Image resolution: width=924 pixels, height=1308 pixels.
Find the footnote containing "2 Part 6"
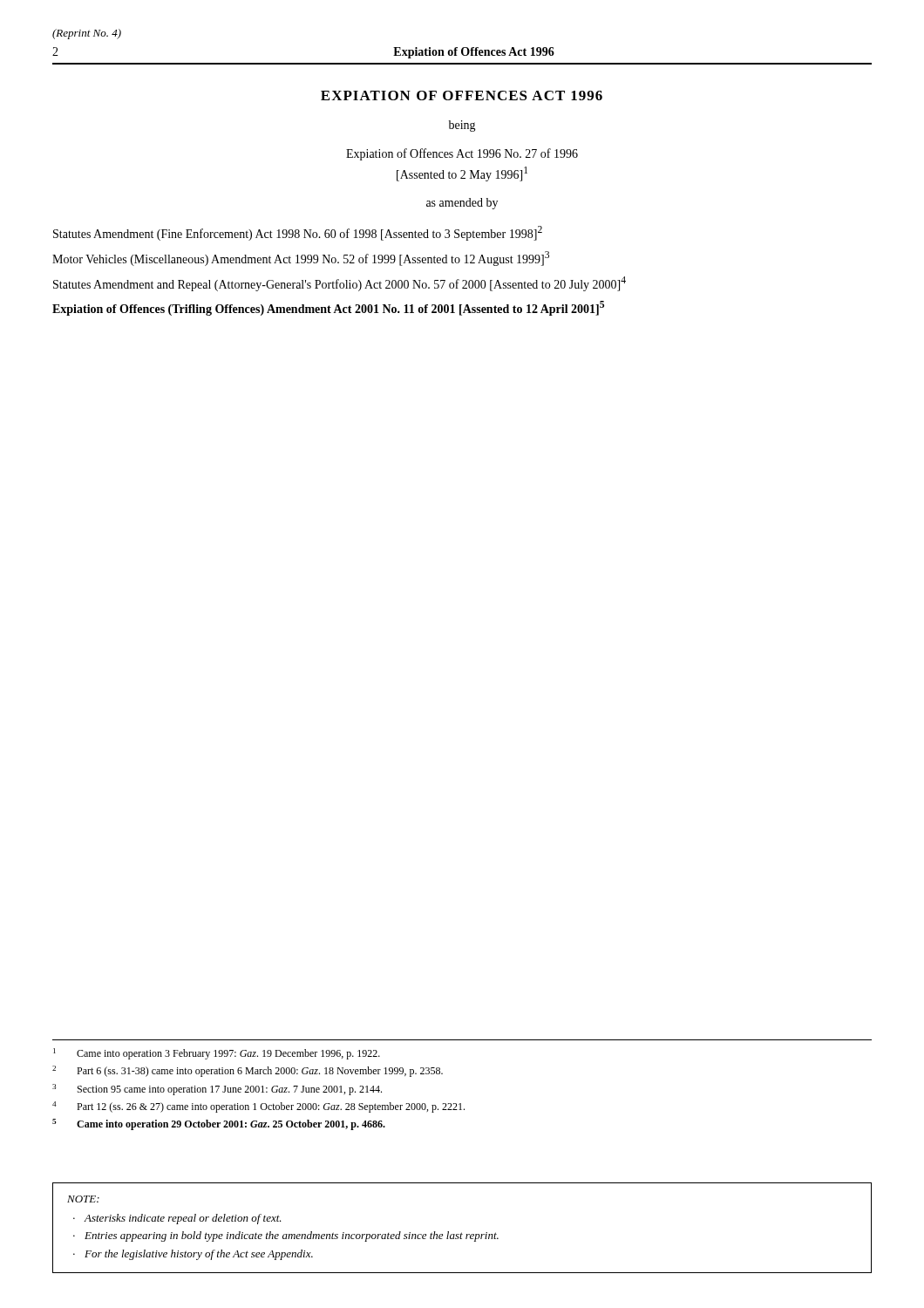pyautogui.click(x=248, y=1071)
